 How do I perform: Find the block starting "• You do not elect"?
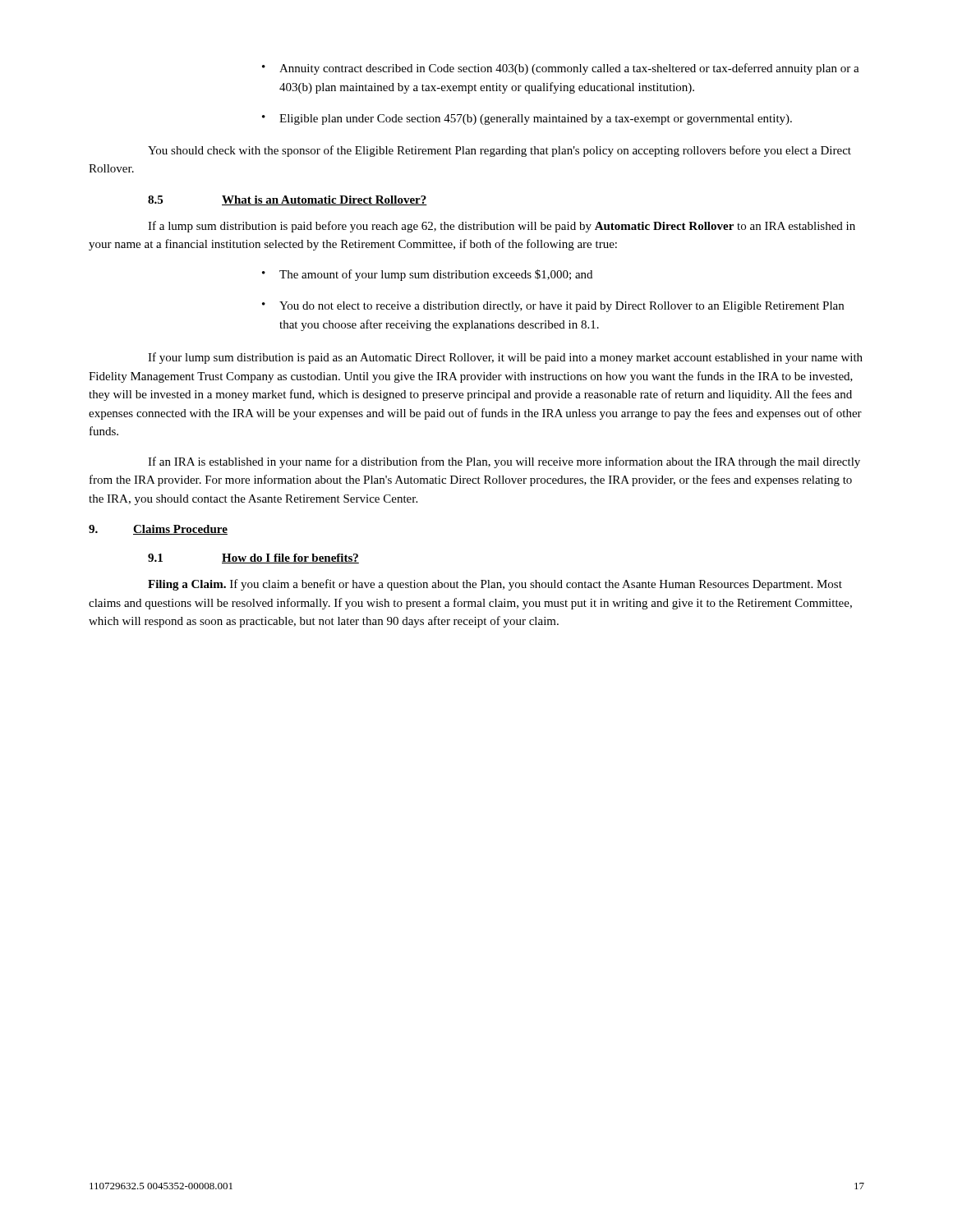563,315
